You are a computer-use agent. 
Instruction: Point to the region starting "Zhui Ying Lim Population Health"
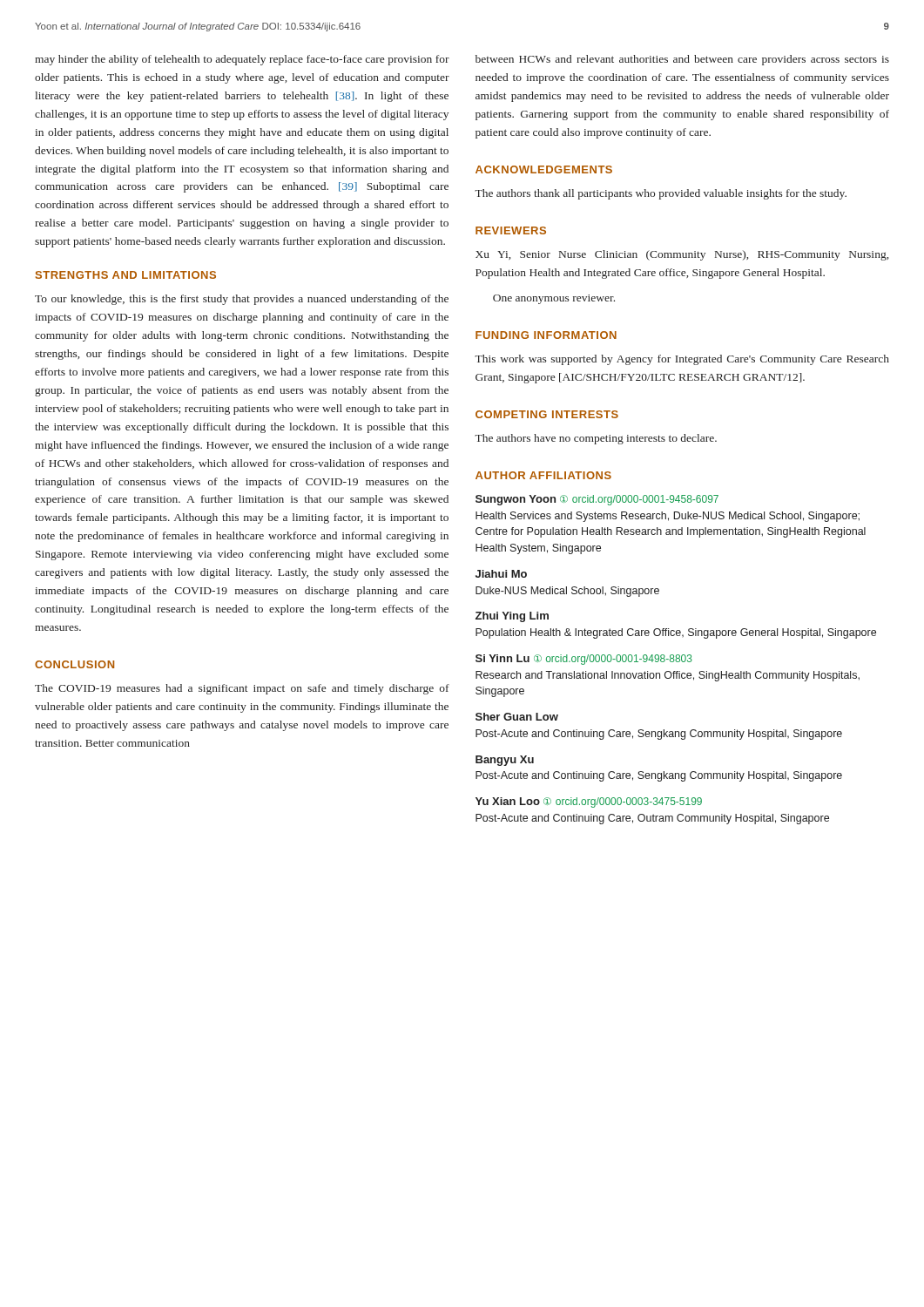[676, 624]
